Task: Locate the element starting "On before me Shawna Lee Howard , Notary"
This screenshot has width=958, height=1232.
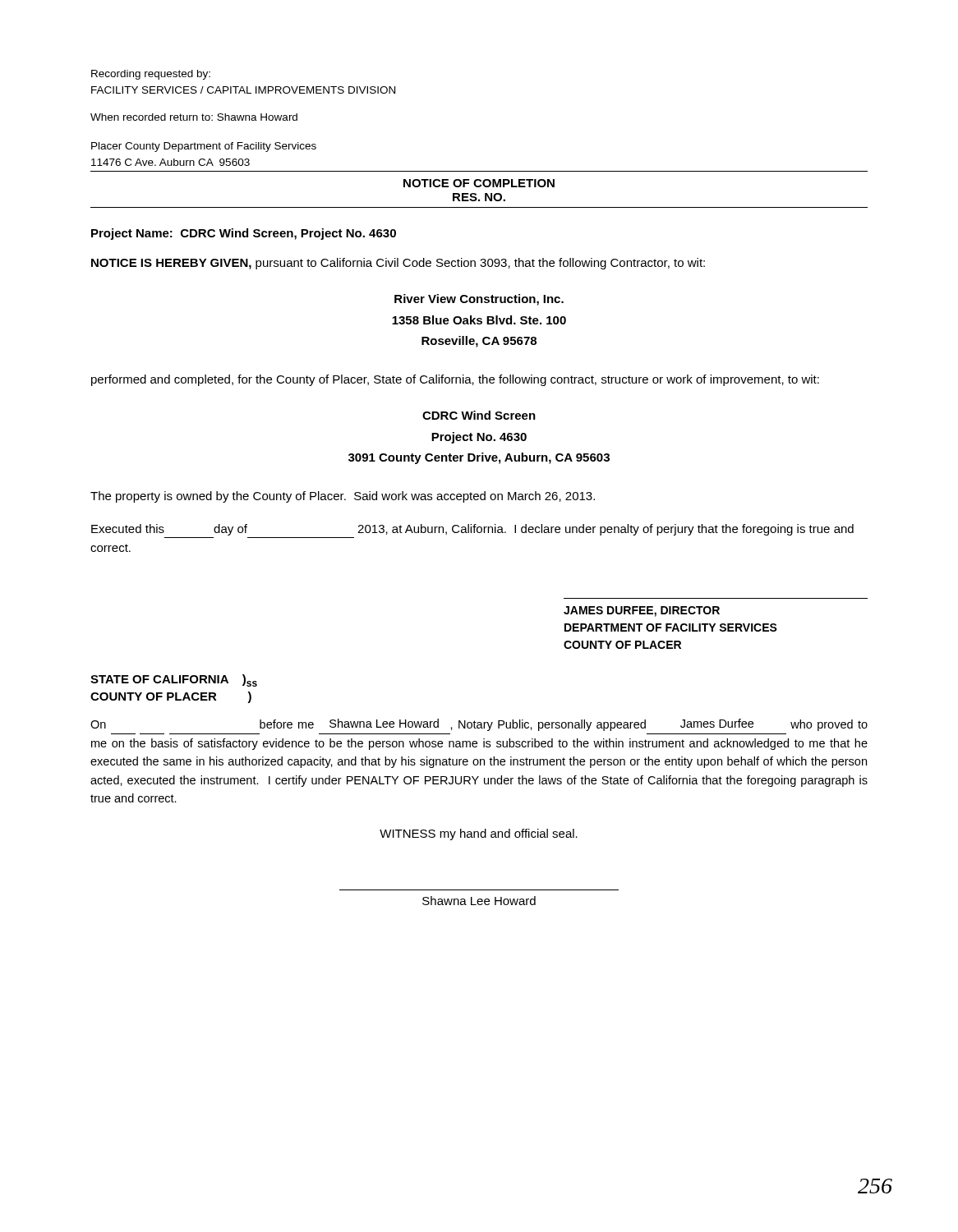Action: click(x=479, y=760)
